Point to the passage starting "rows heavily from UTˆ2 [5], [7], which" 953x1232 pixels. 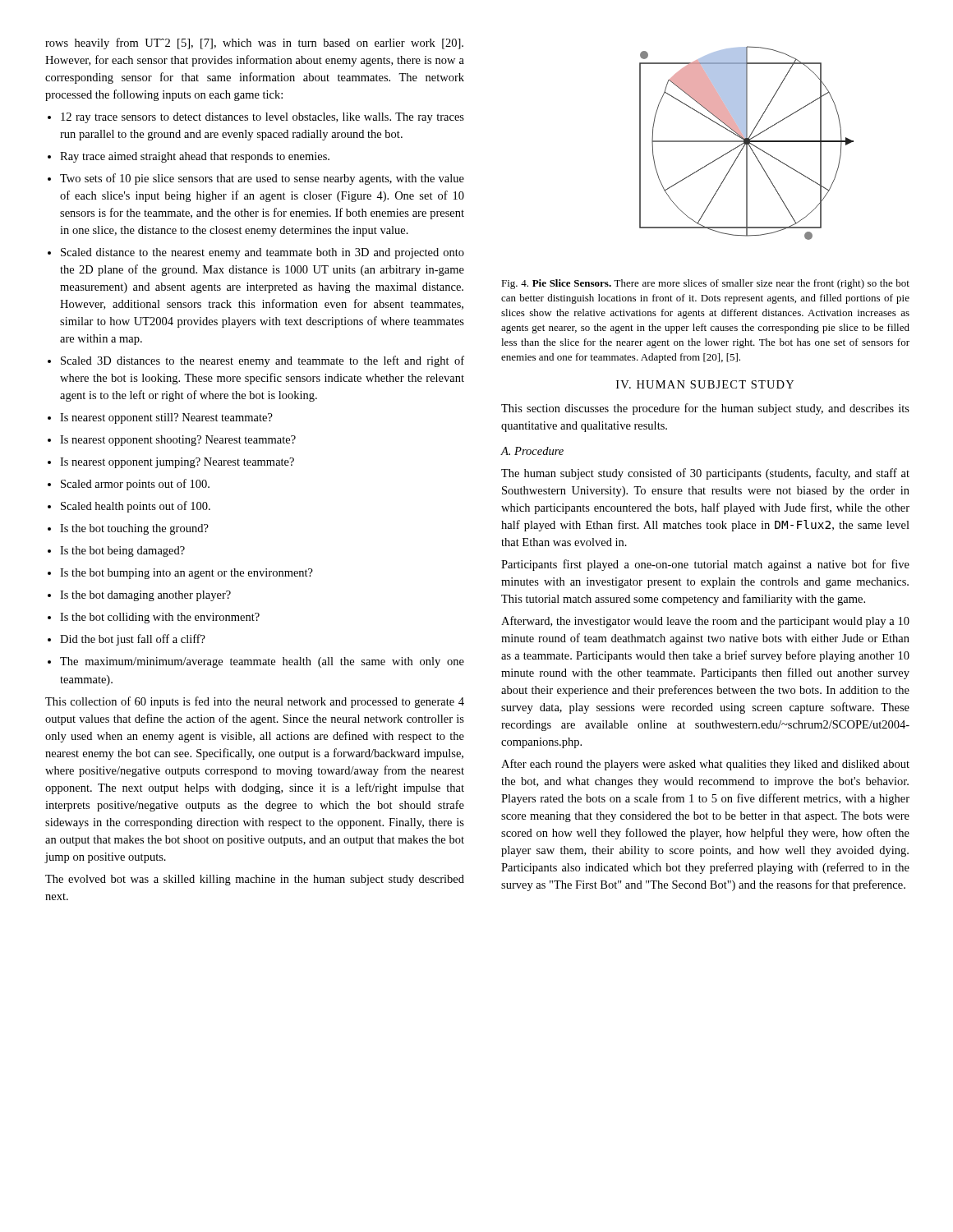[x=255, y=69]
